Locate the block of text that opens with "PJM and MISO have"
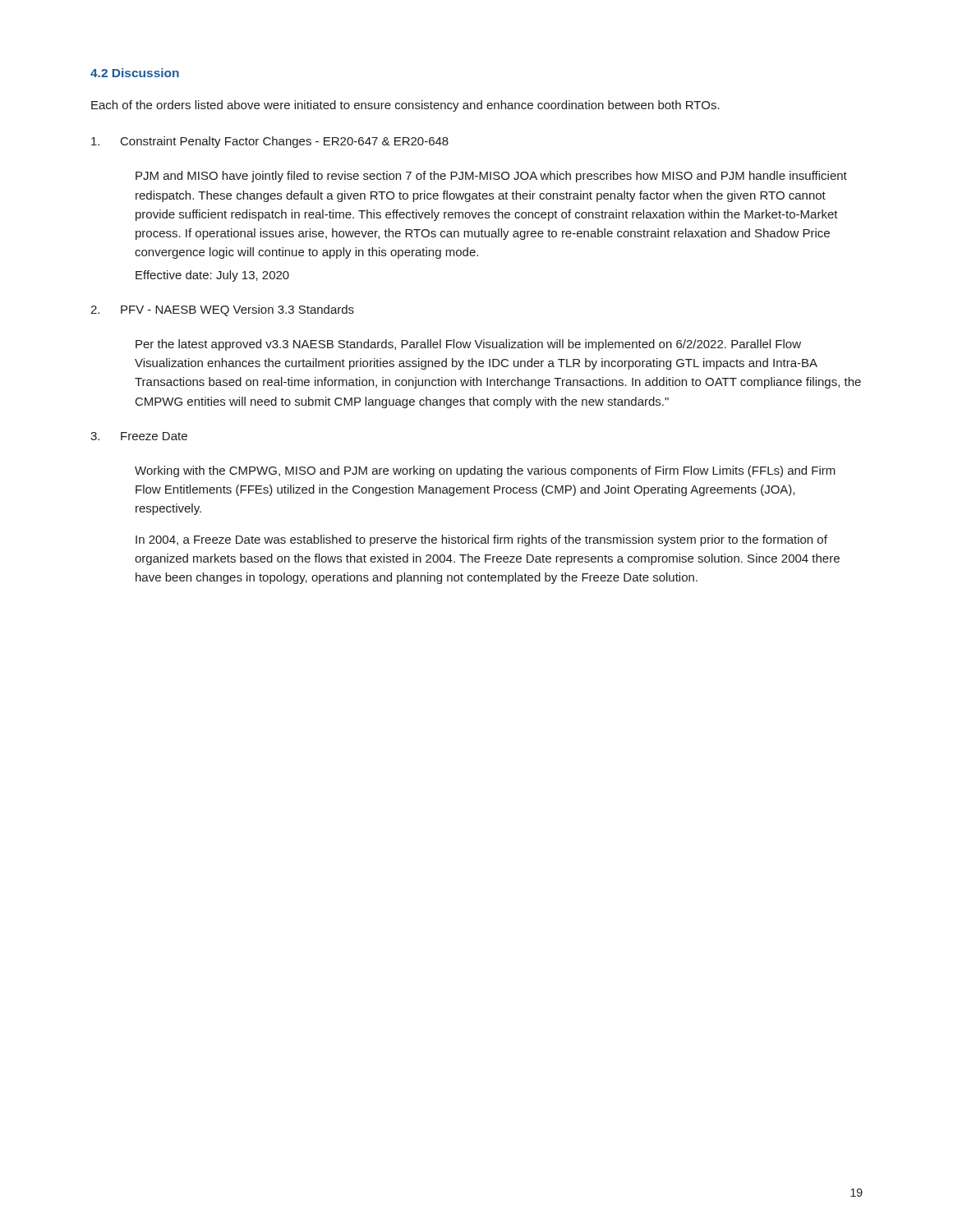 tap(499, 225)
